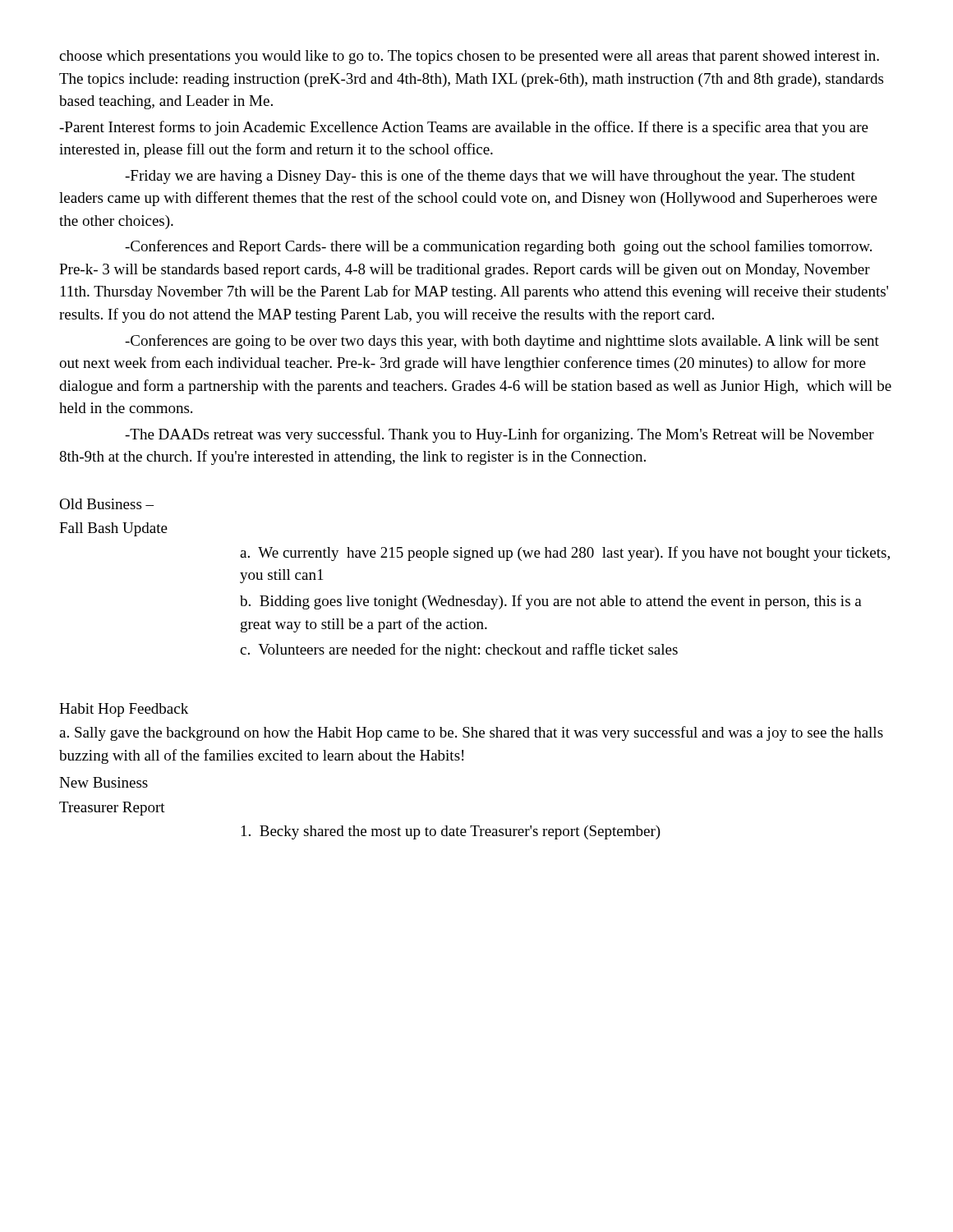Select the list item that reads "Becky shared the most up to date Treasurer's"
The image size is (953, 1232).
point(450,831)
